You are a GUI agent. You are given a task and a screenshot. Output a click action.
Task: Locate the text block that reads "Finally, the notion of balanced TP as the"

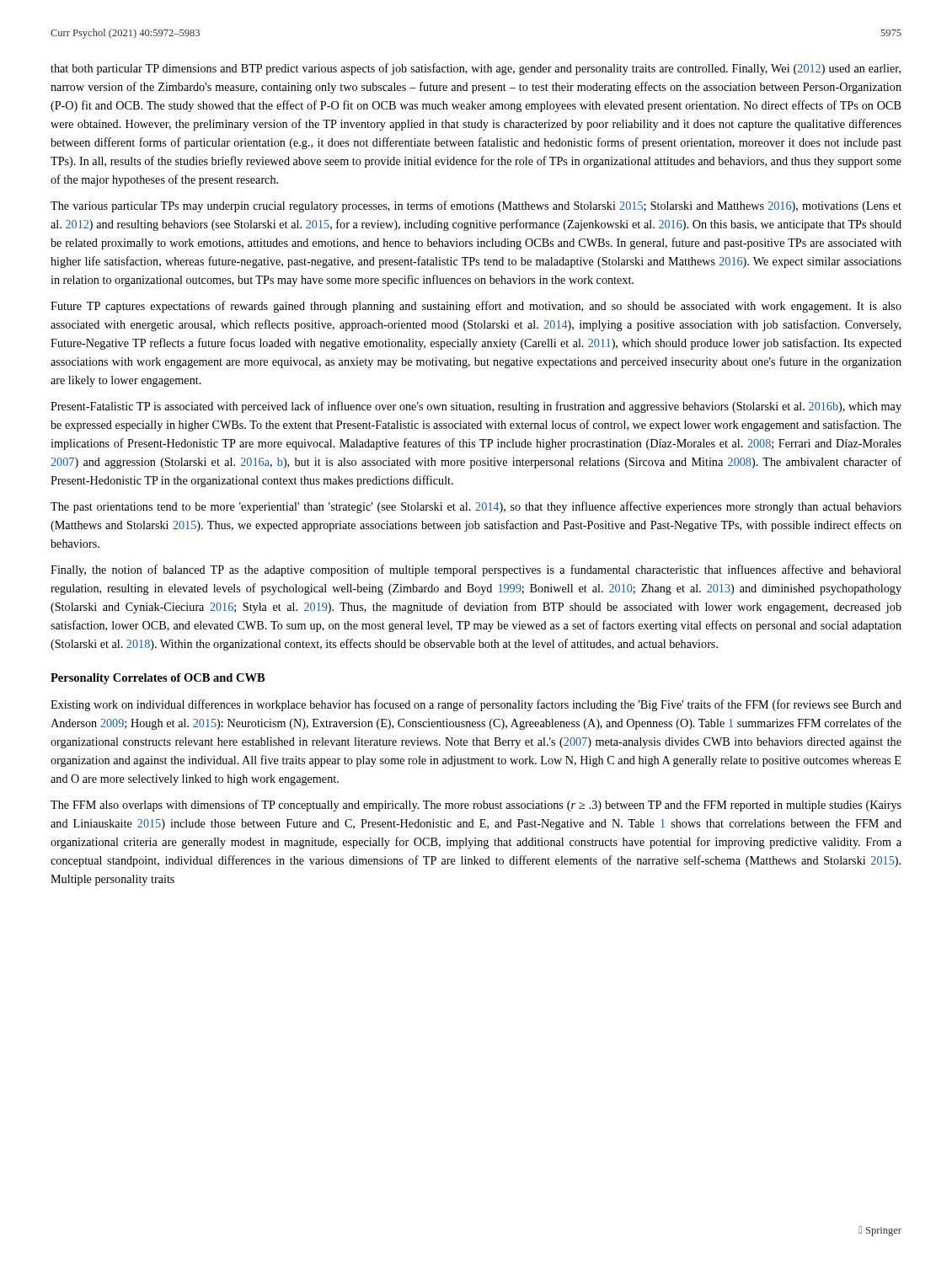(476, 607)
